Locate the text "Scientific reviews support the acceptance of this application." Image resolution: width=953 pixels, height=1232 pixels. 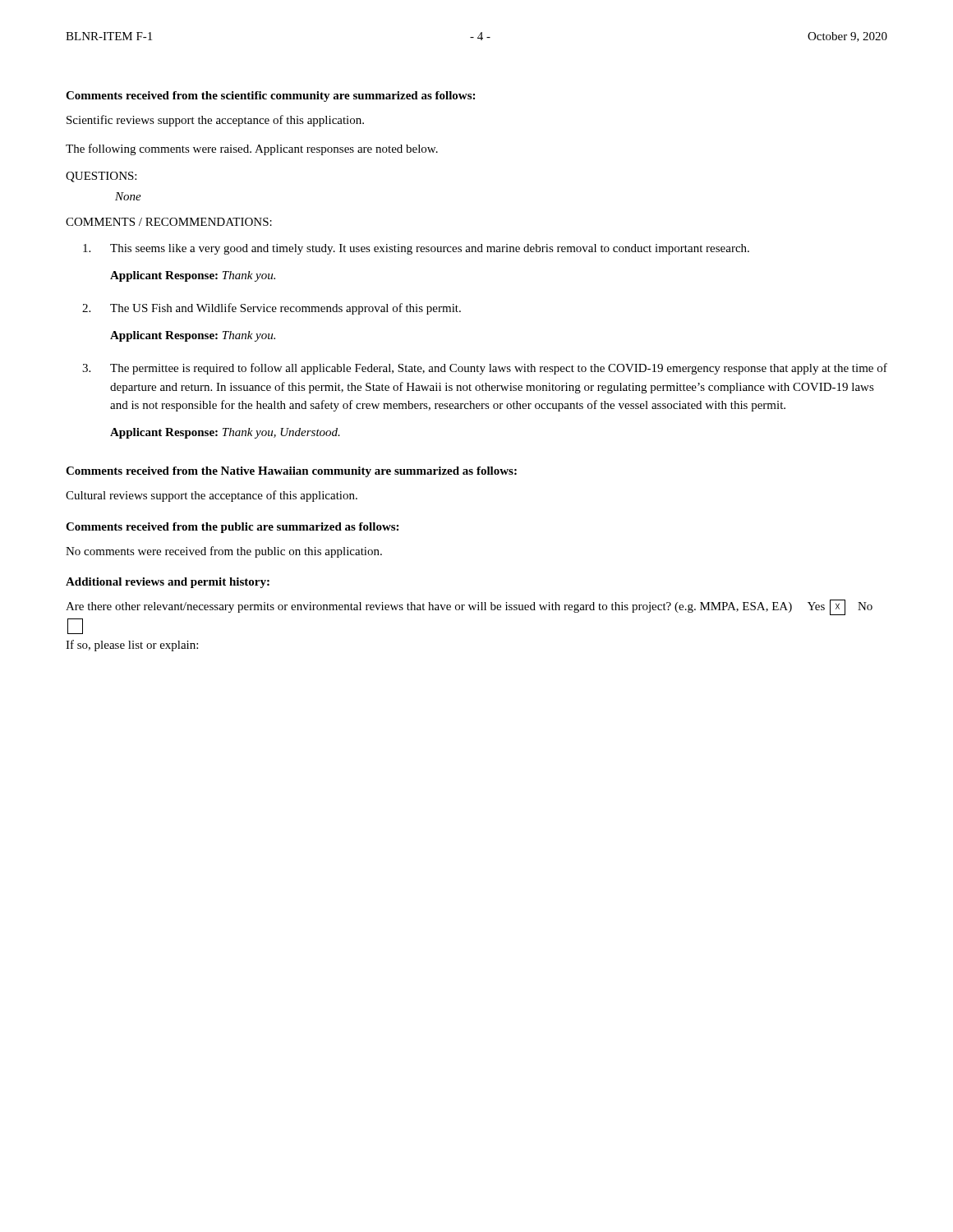[215, 120]
